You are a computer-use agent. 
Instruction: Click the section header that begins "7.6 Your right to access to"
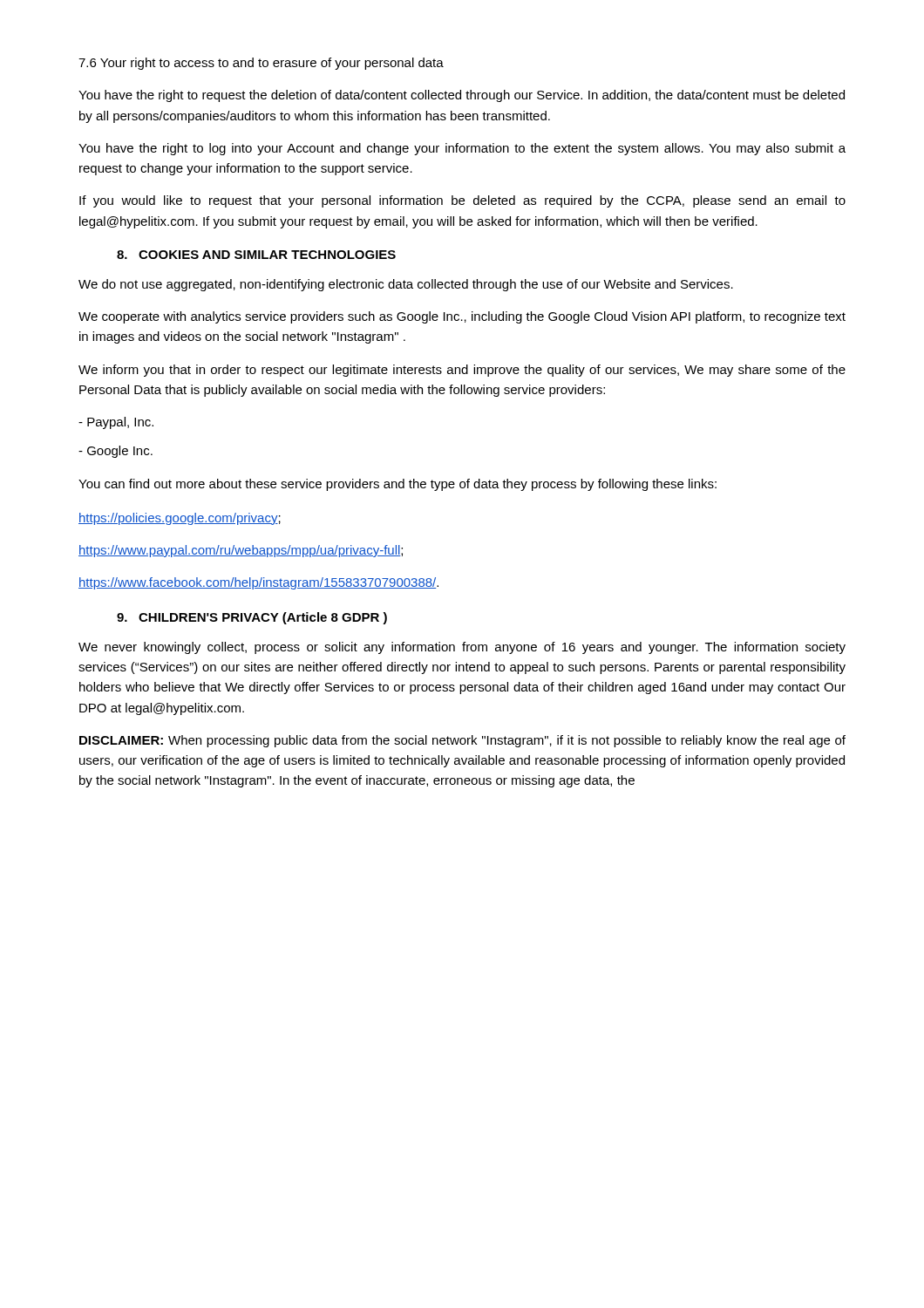[261, 62]
